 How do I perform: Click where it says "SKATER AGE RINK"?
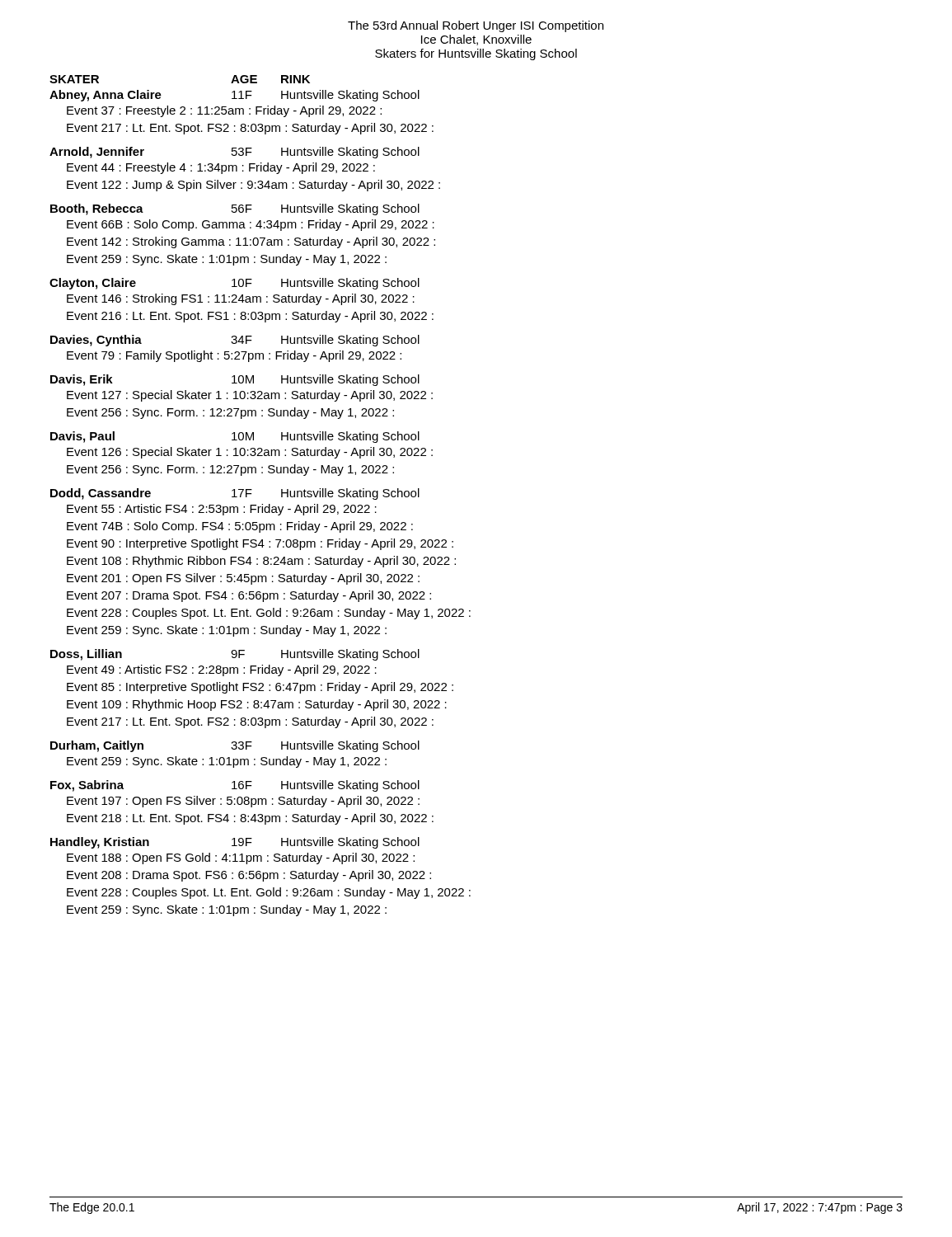click(74, 80)
